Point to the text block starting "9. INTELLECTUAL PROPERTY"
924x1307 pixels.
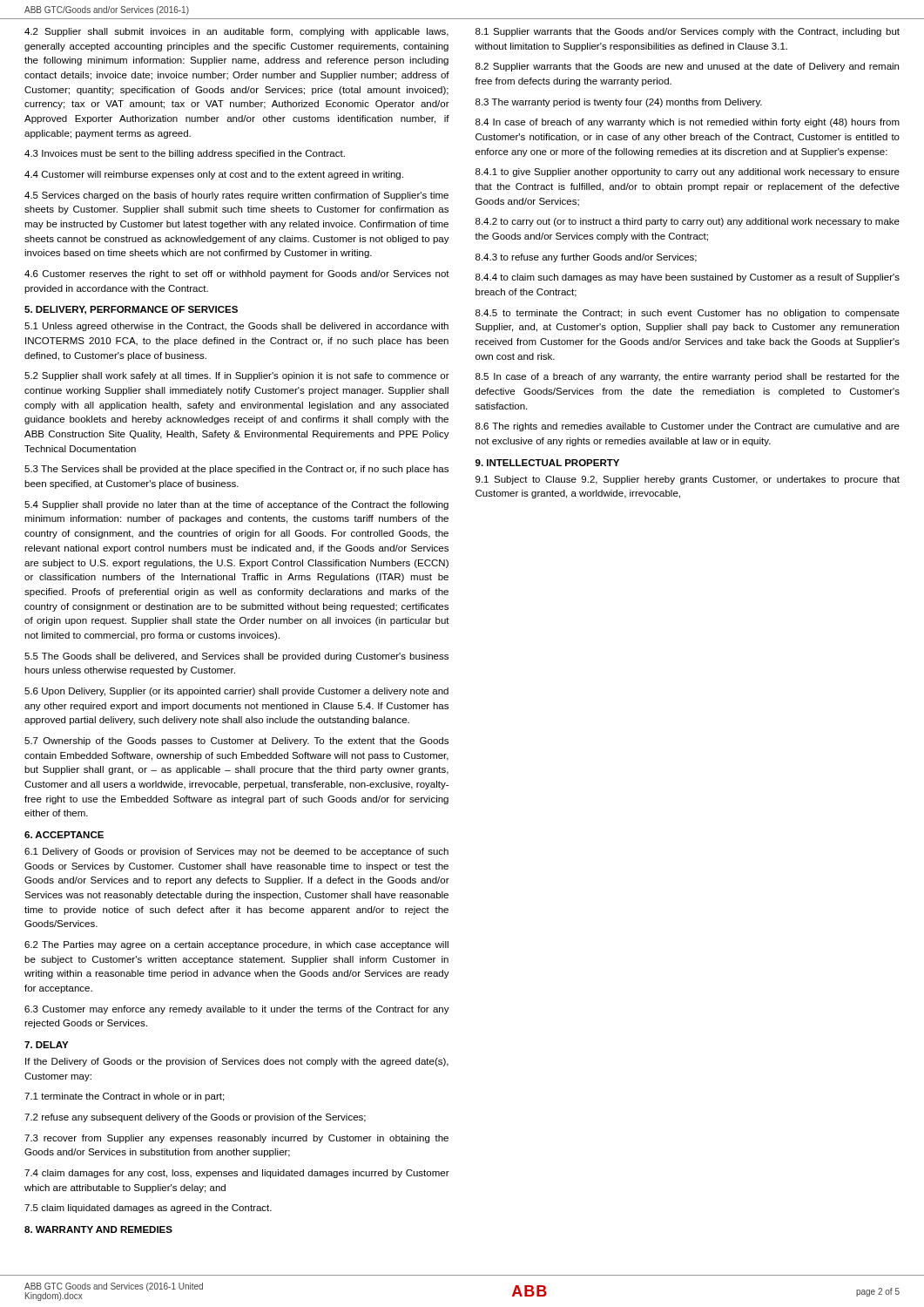[x=547, y=463]
